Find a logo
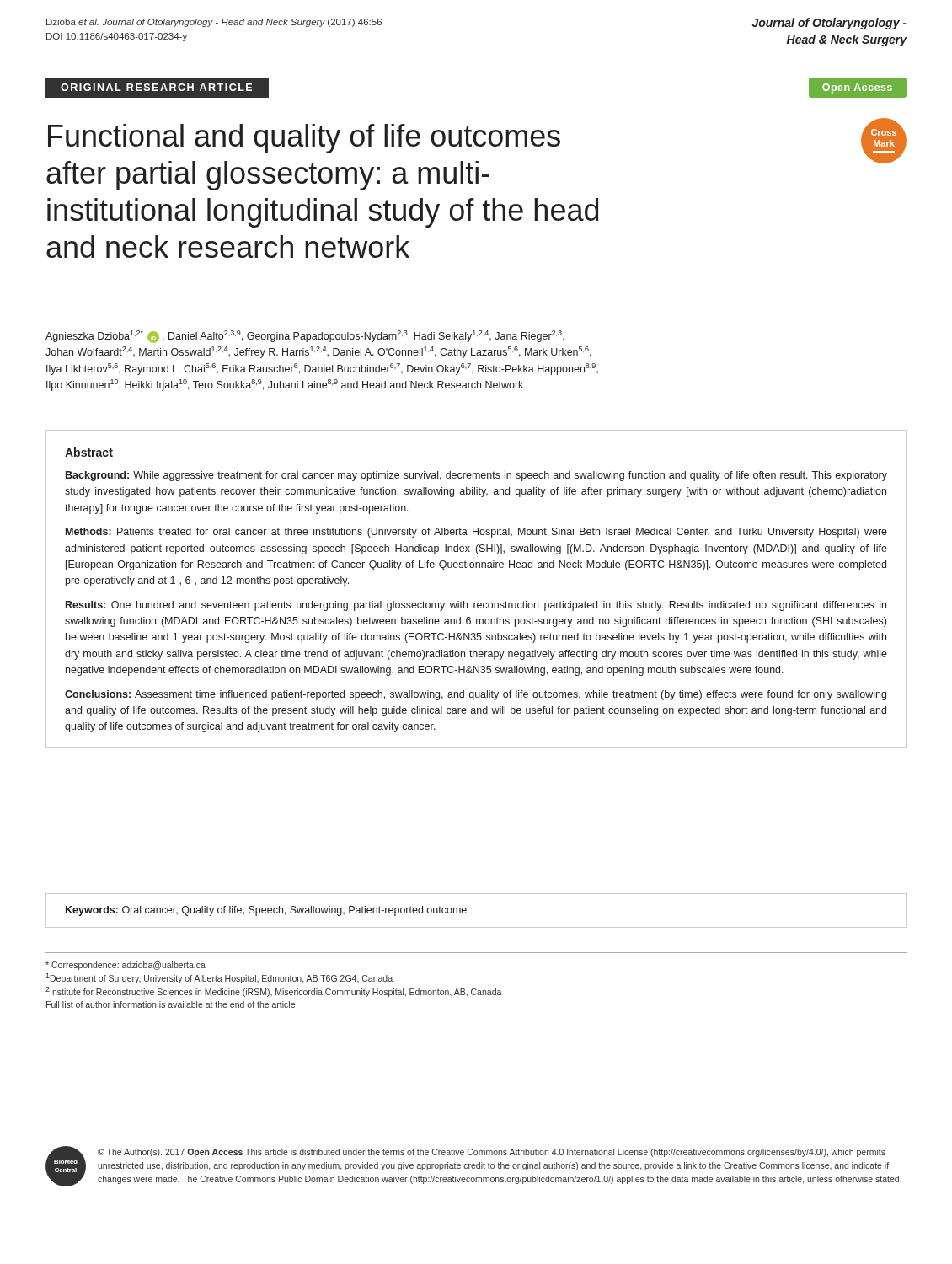 click(66, 1168)
